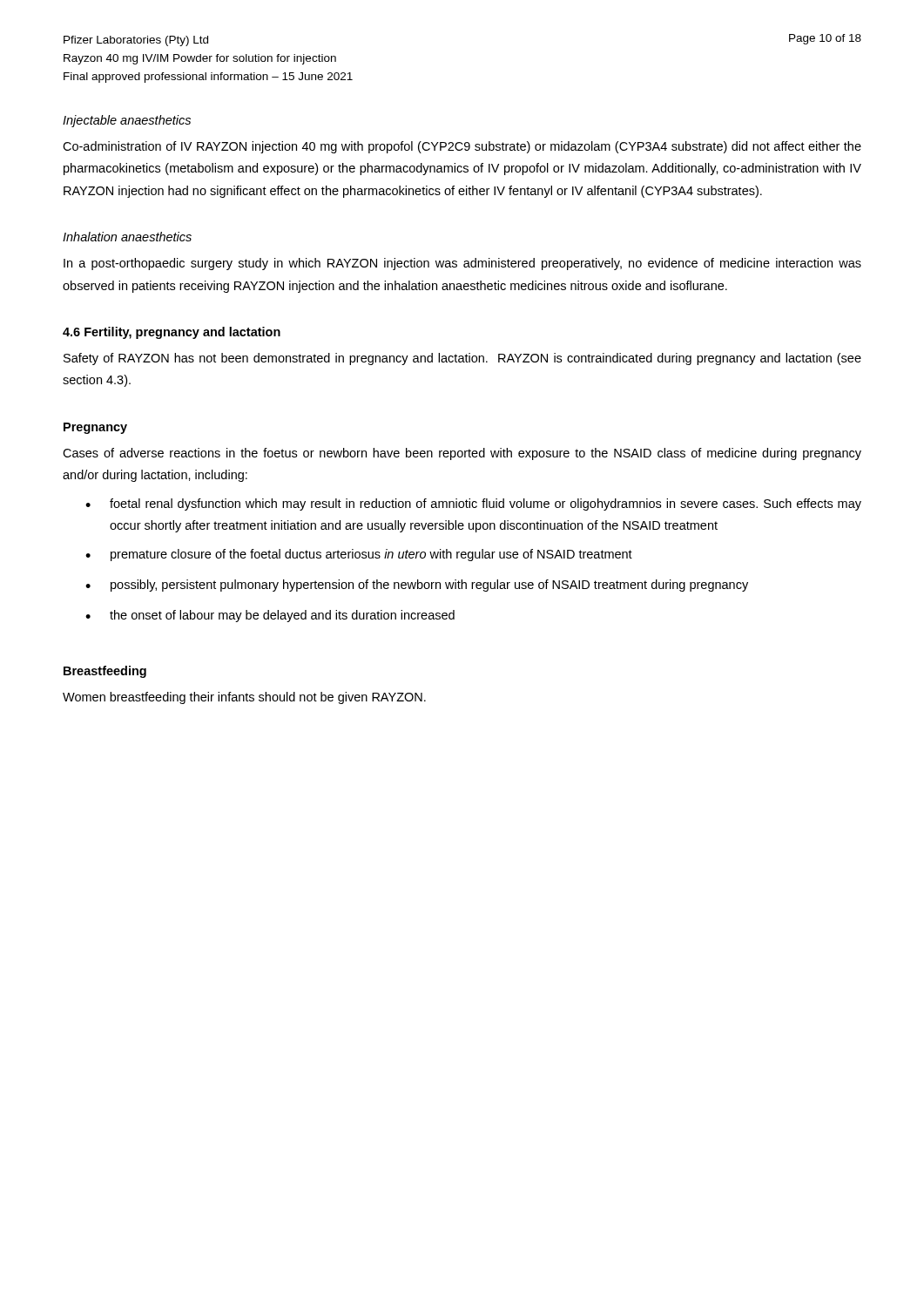Select the text starting "Injectable anaesthetics"
Screen dimensions: 1307x924
coord(127,120)
